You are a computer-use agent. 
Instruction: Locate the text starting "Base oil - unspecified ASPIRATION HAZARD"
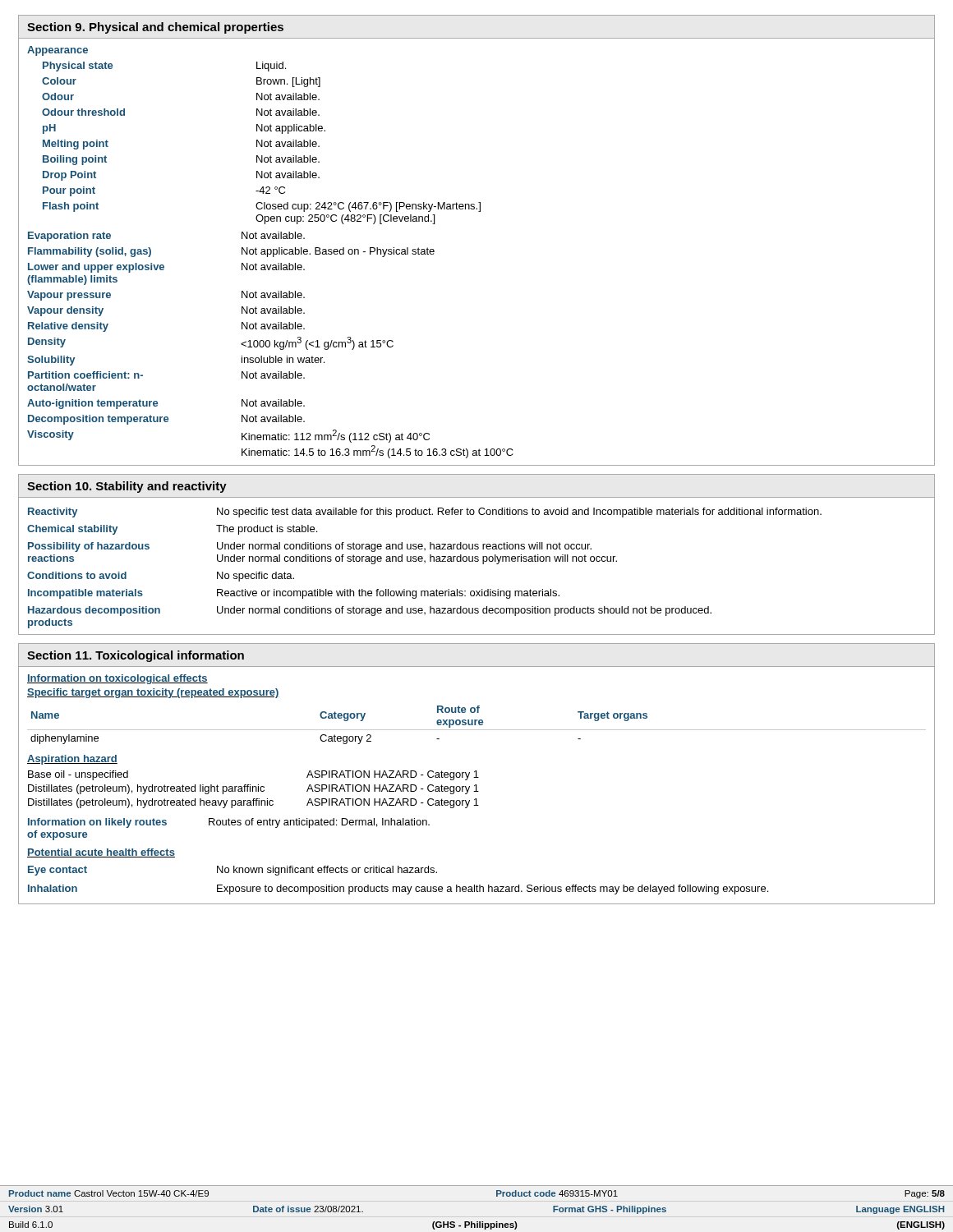[476, 788]
